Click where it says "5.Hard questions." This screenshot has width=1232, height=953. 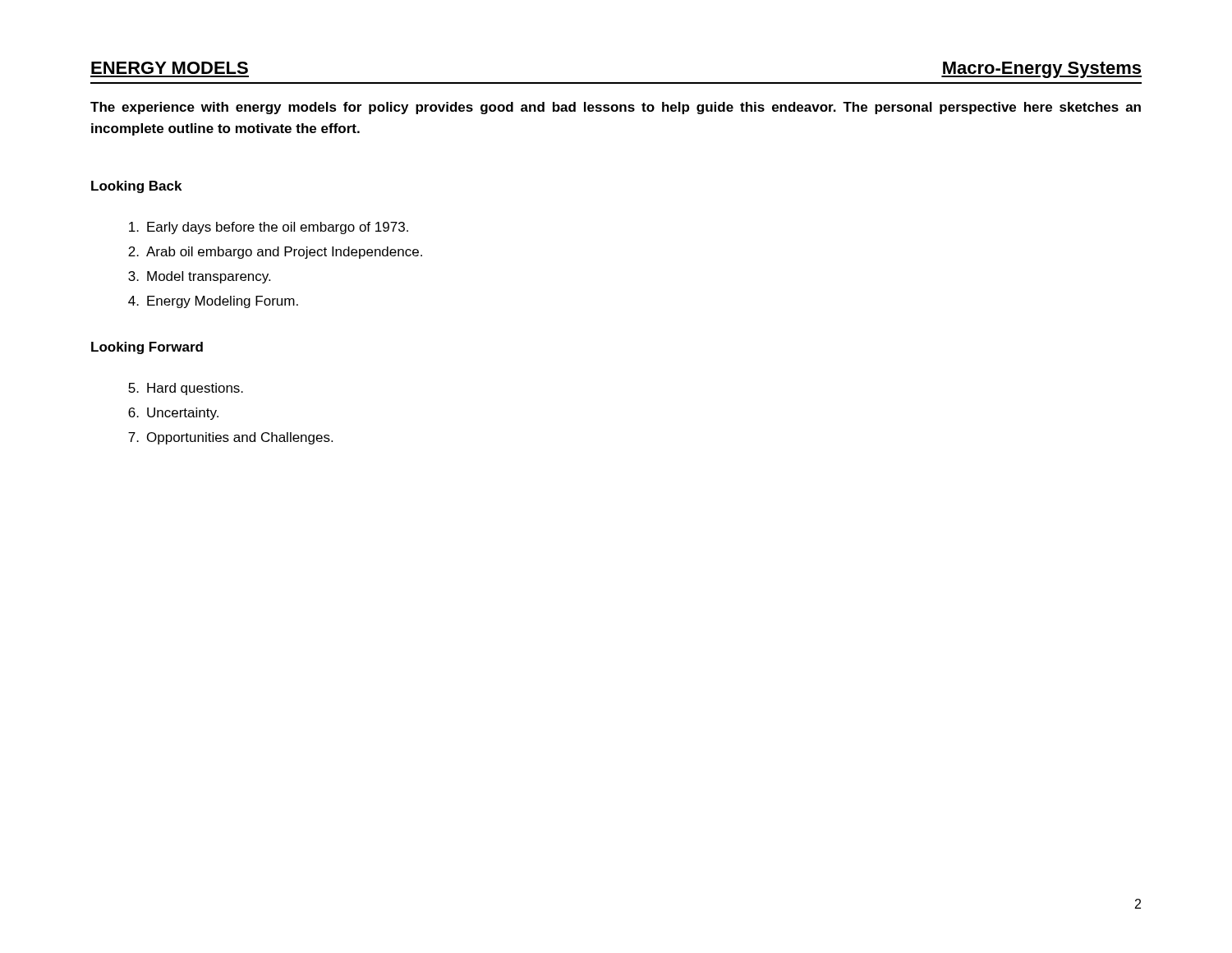click(x=167, y=389)
